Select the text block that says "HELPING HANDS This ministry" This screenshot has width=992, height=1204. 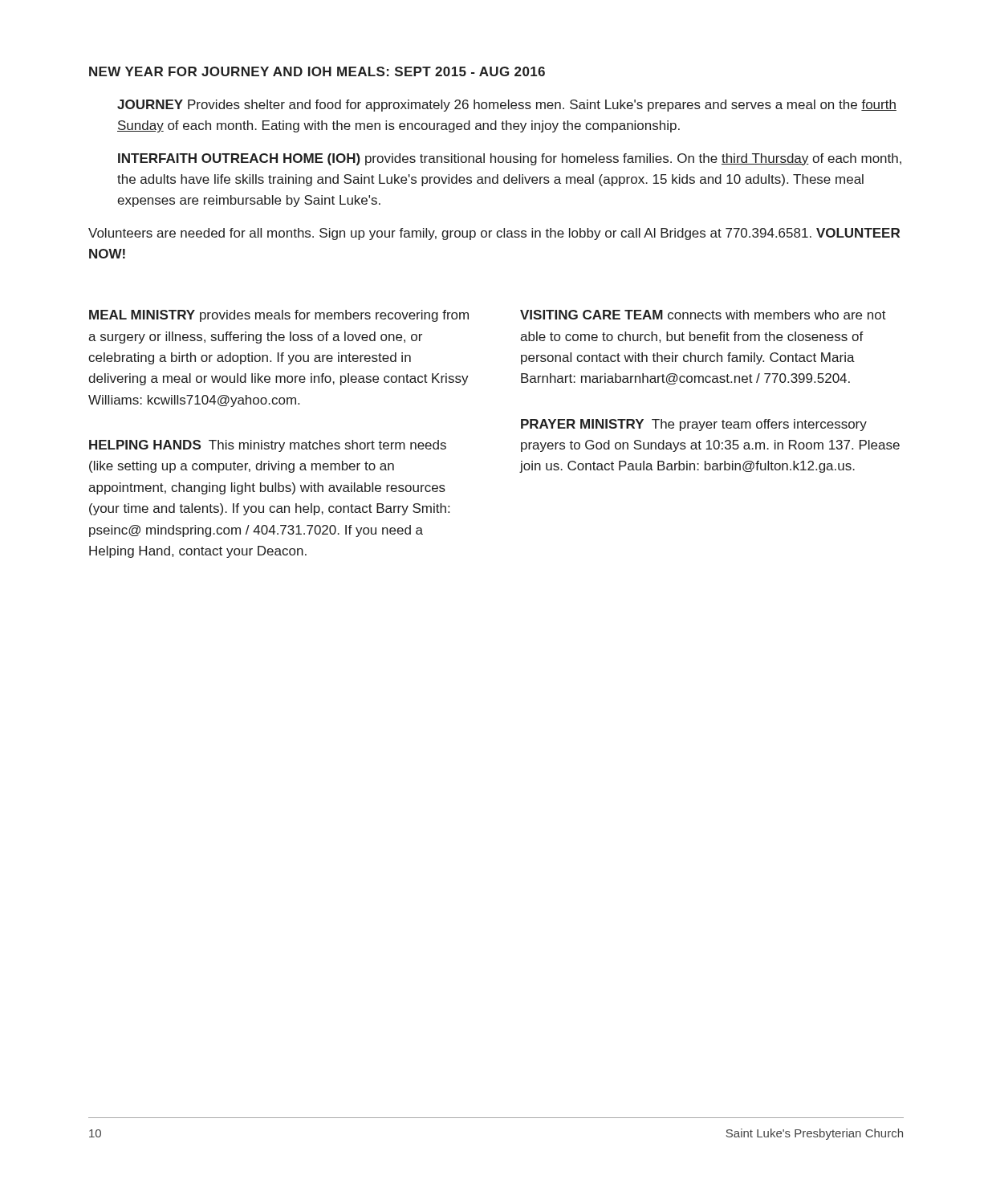(x=280, y=499)
